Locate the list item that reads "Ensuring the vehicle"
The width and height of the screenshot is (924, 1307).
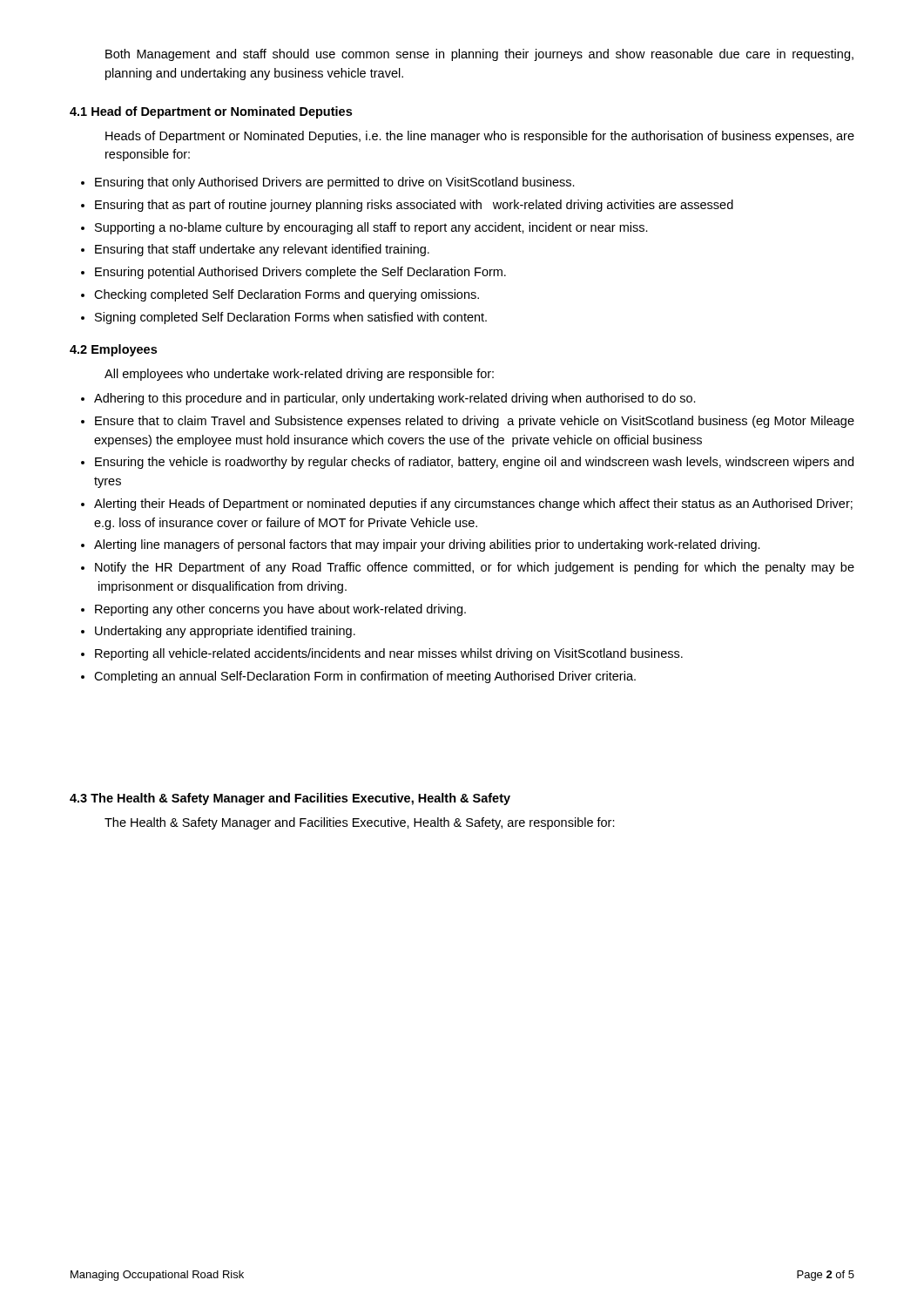(x=474, y=472)
